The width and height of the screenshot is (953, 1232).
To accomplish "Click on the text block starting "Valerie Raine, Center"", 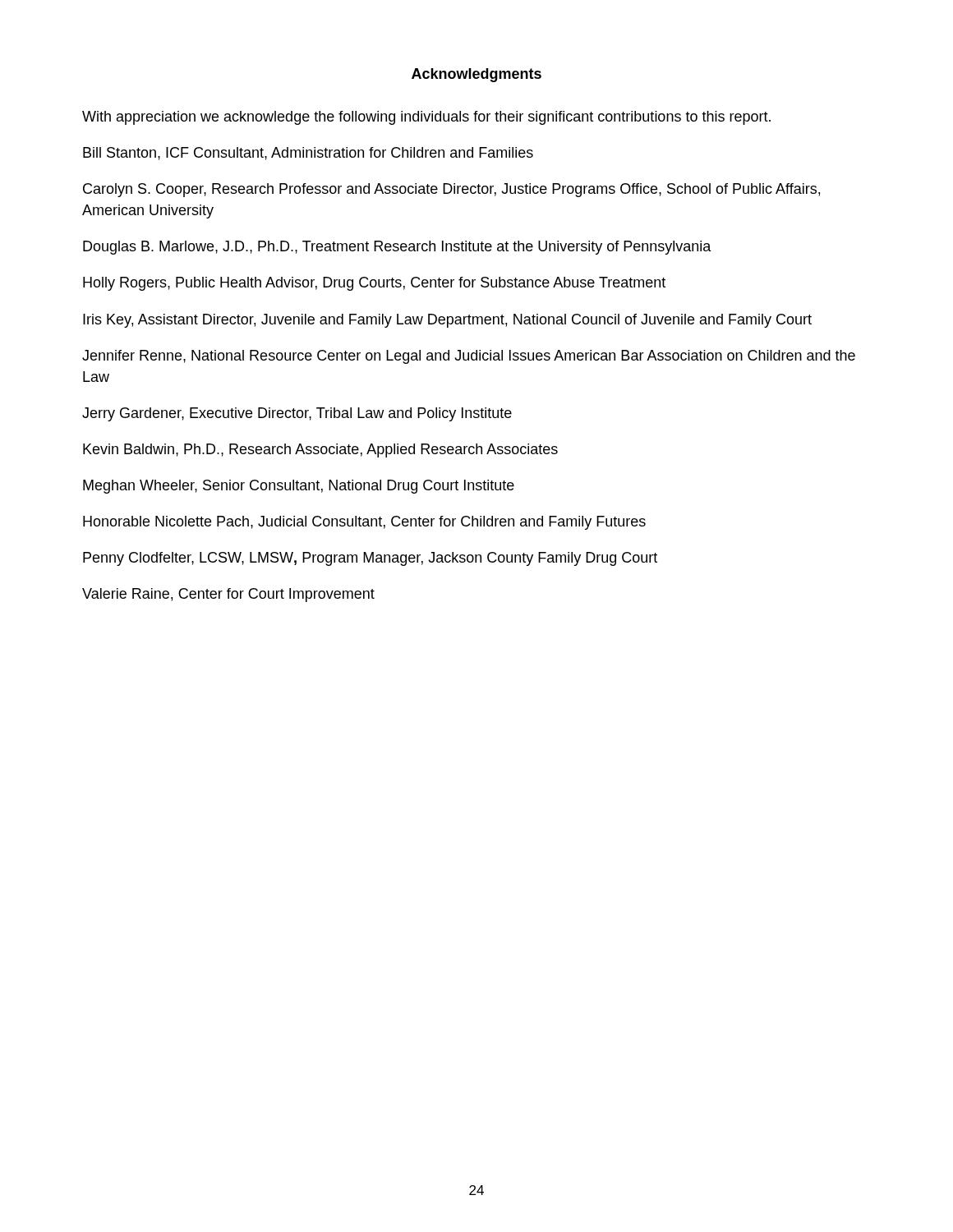I will tap(228, 594).
